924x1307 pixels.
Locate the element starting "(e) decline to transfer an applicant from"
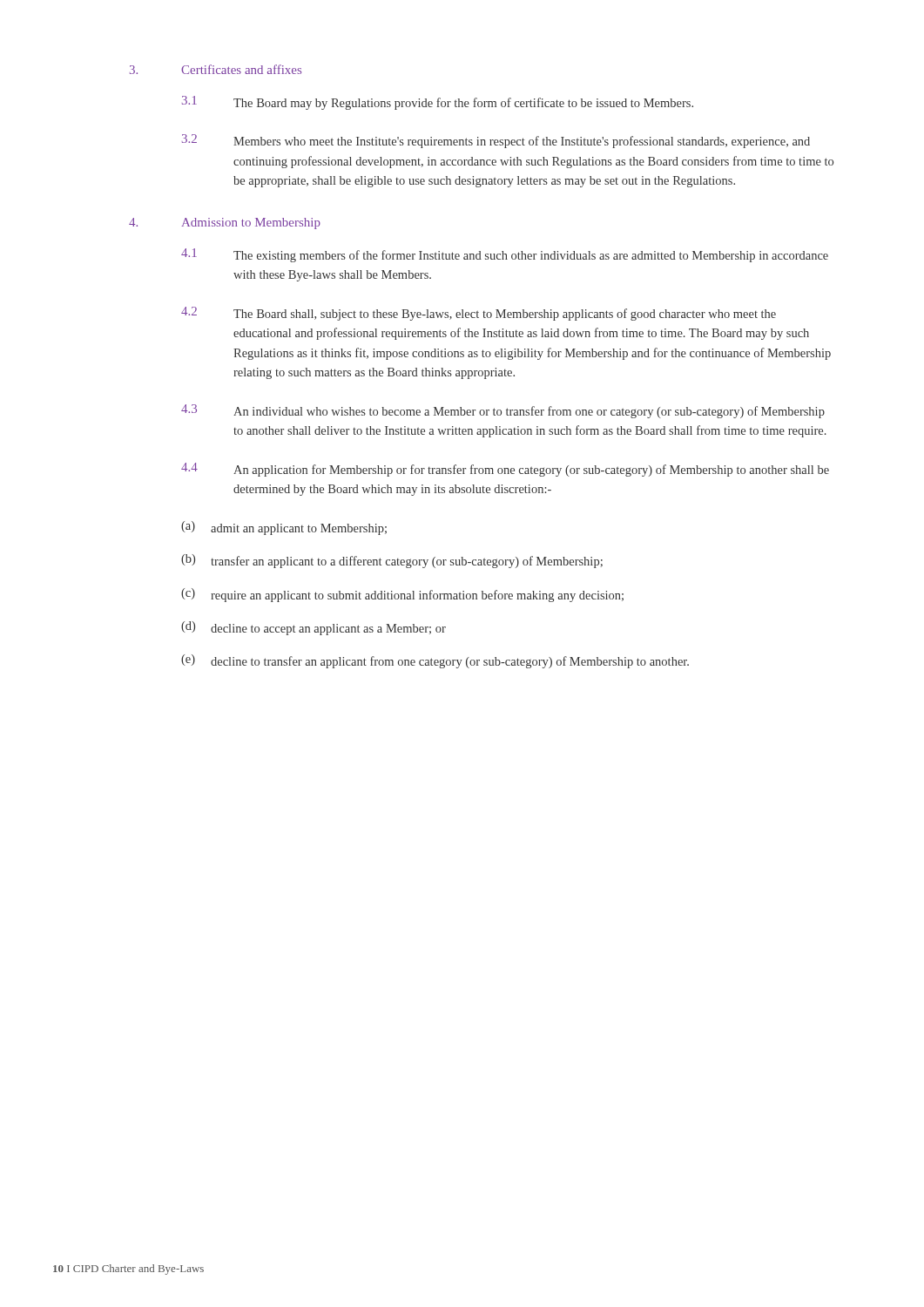(435, 662)
